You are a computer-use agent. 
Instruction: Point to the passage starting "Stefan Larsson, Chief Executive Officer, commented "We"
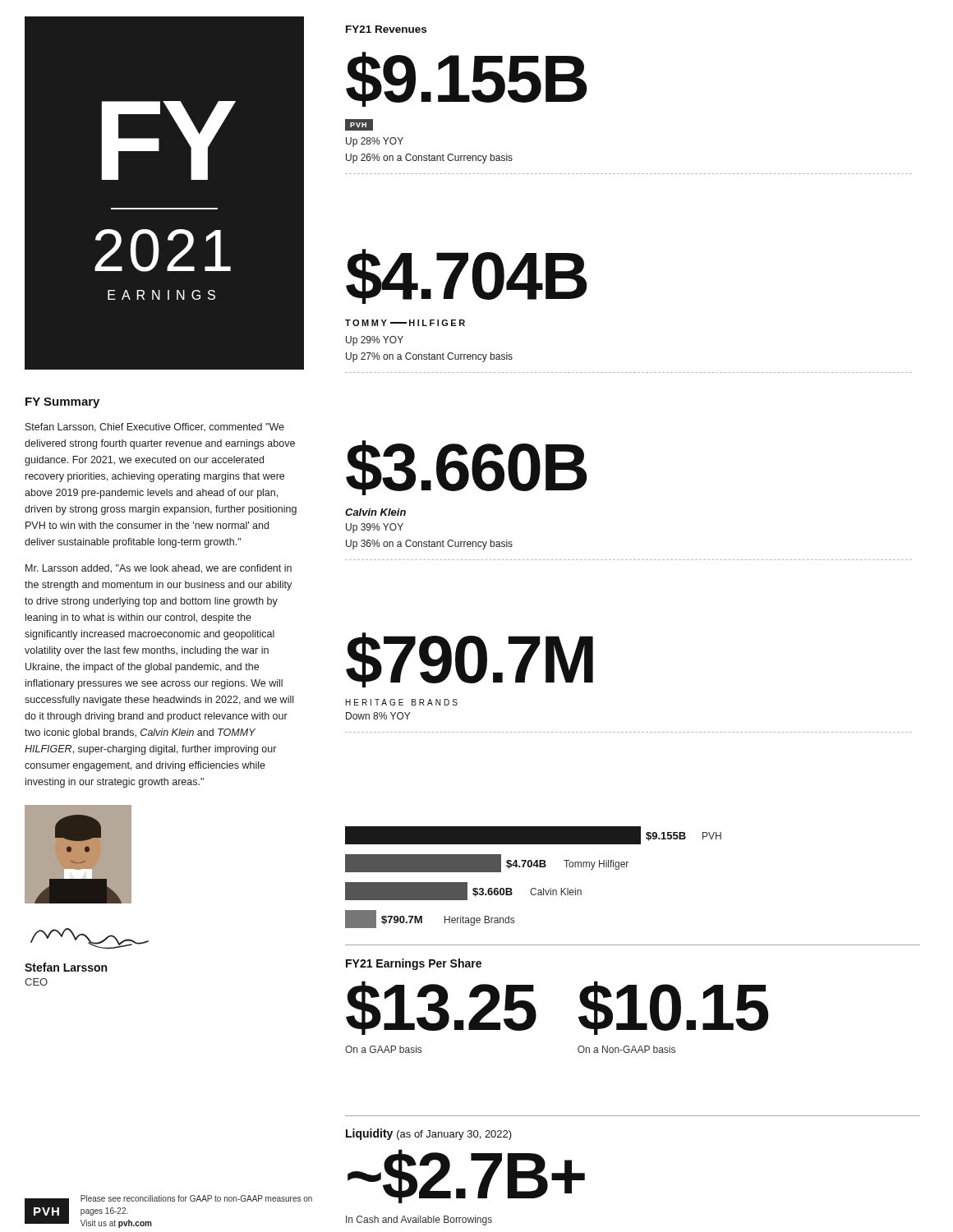(163, 604)
